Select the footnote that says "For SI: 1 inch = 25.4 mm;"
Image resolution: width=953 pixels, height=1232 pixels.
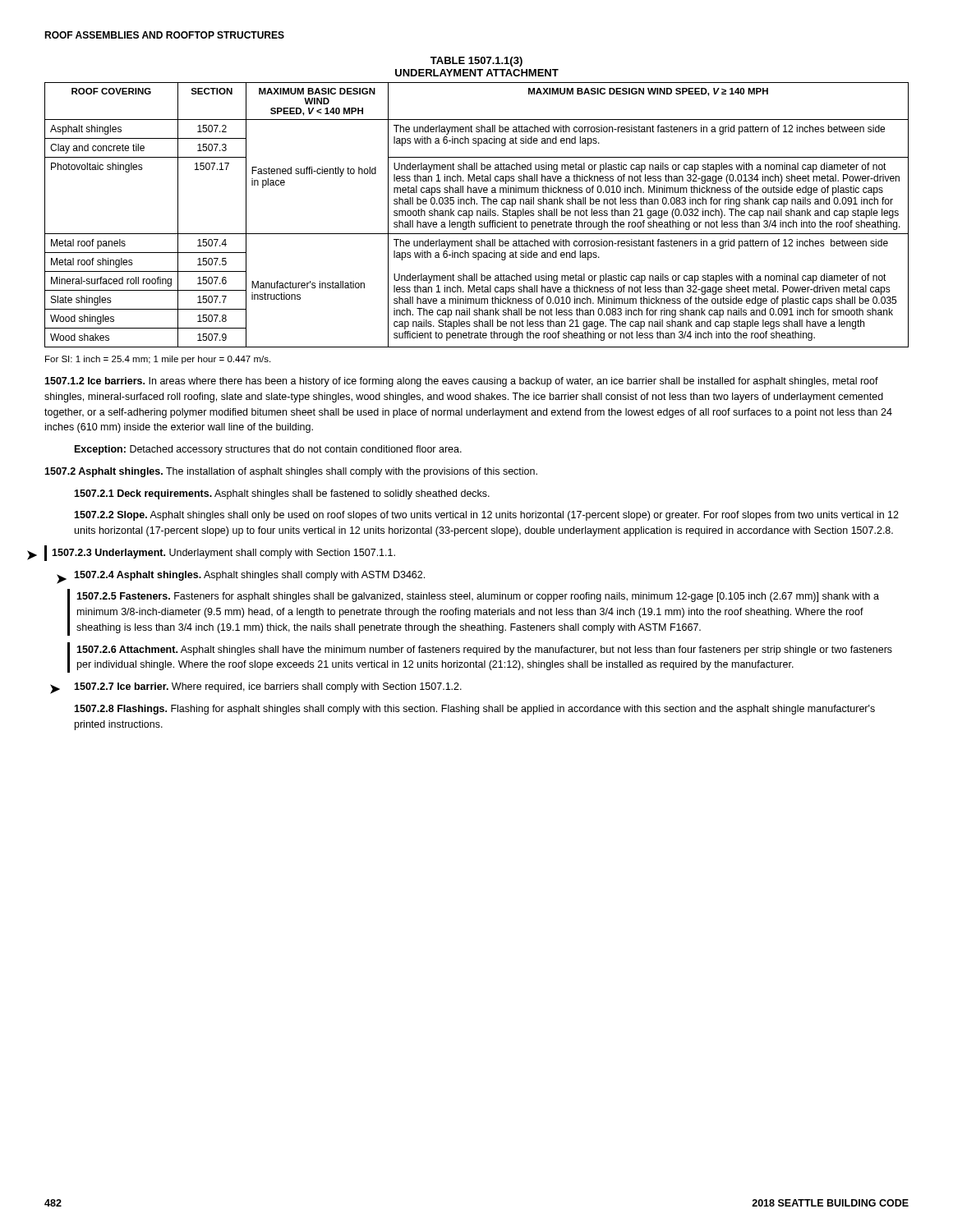[x=158, y=359]
